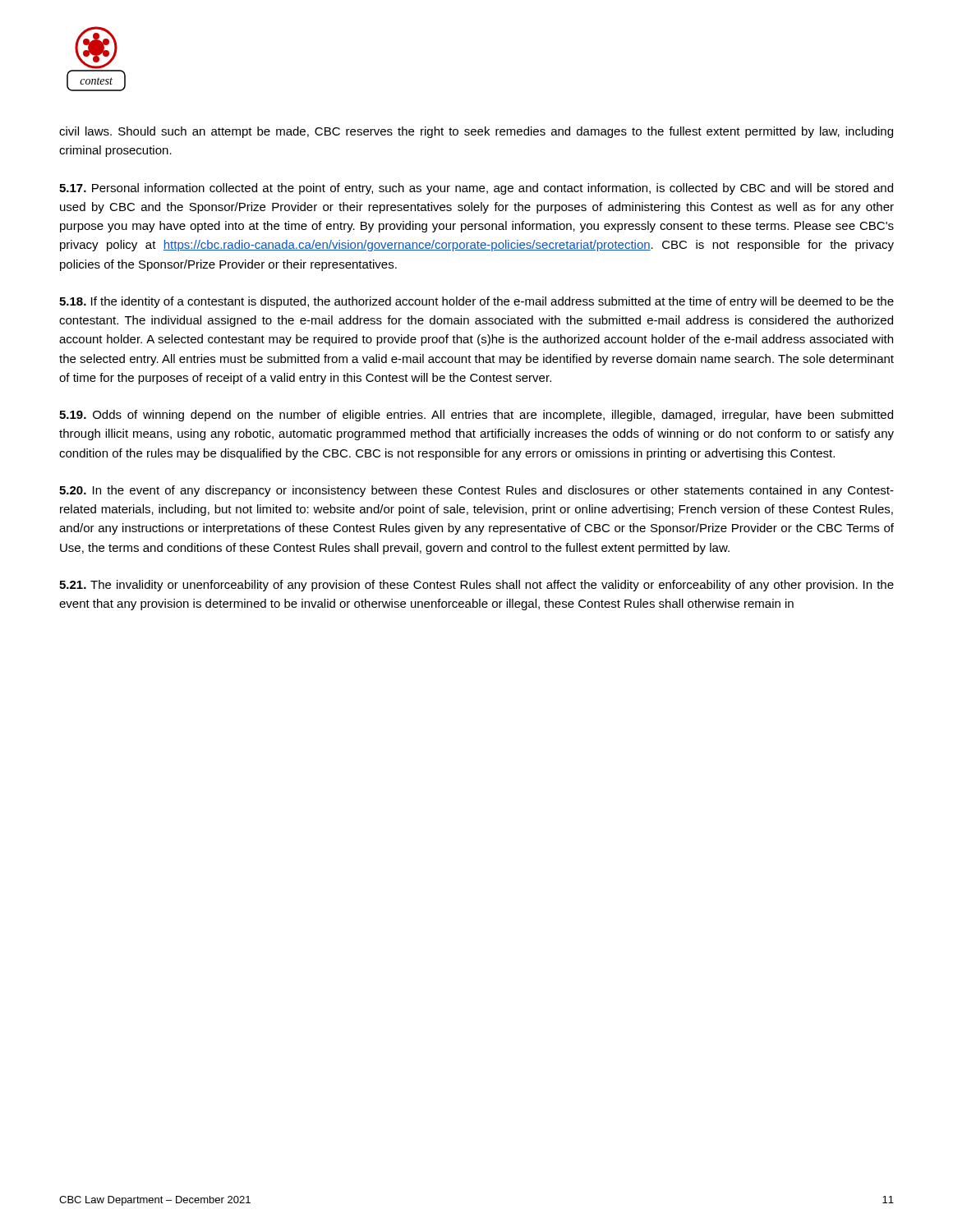Point to the block beginning "19. Odds of winning depend on the number"
Image resolution: width=953 pixels, height=1232 pixels.
point(476,433)
